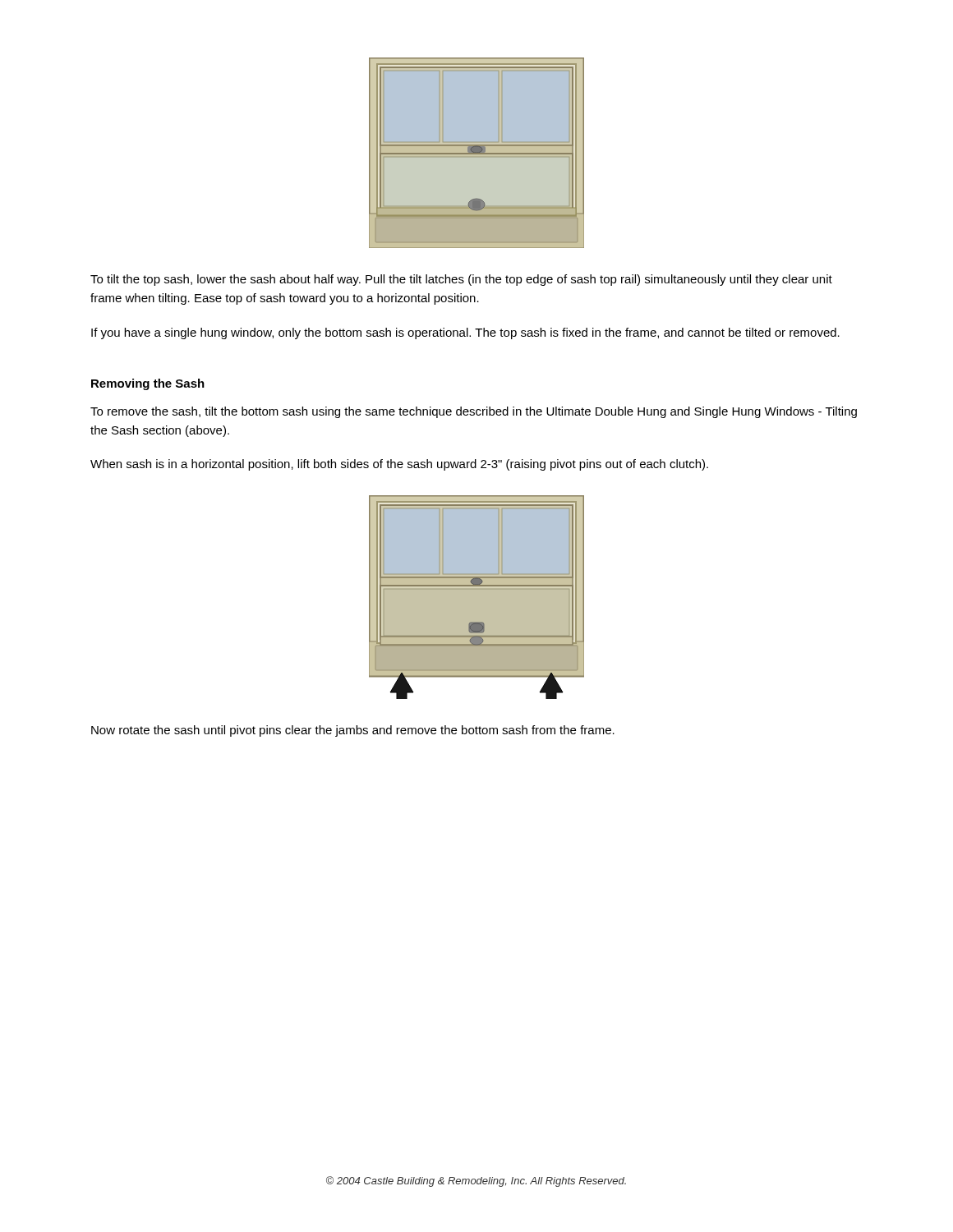Locate the text block that reads "Now rotate the sash until pivot pins clear"
The height and width of the screenshot is (1232, 953).
pyautogui.click(x=353, y=729)
